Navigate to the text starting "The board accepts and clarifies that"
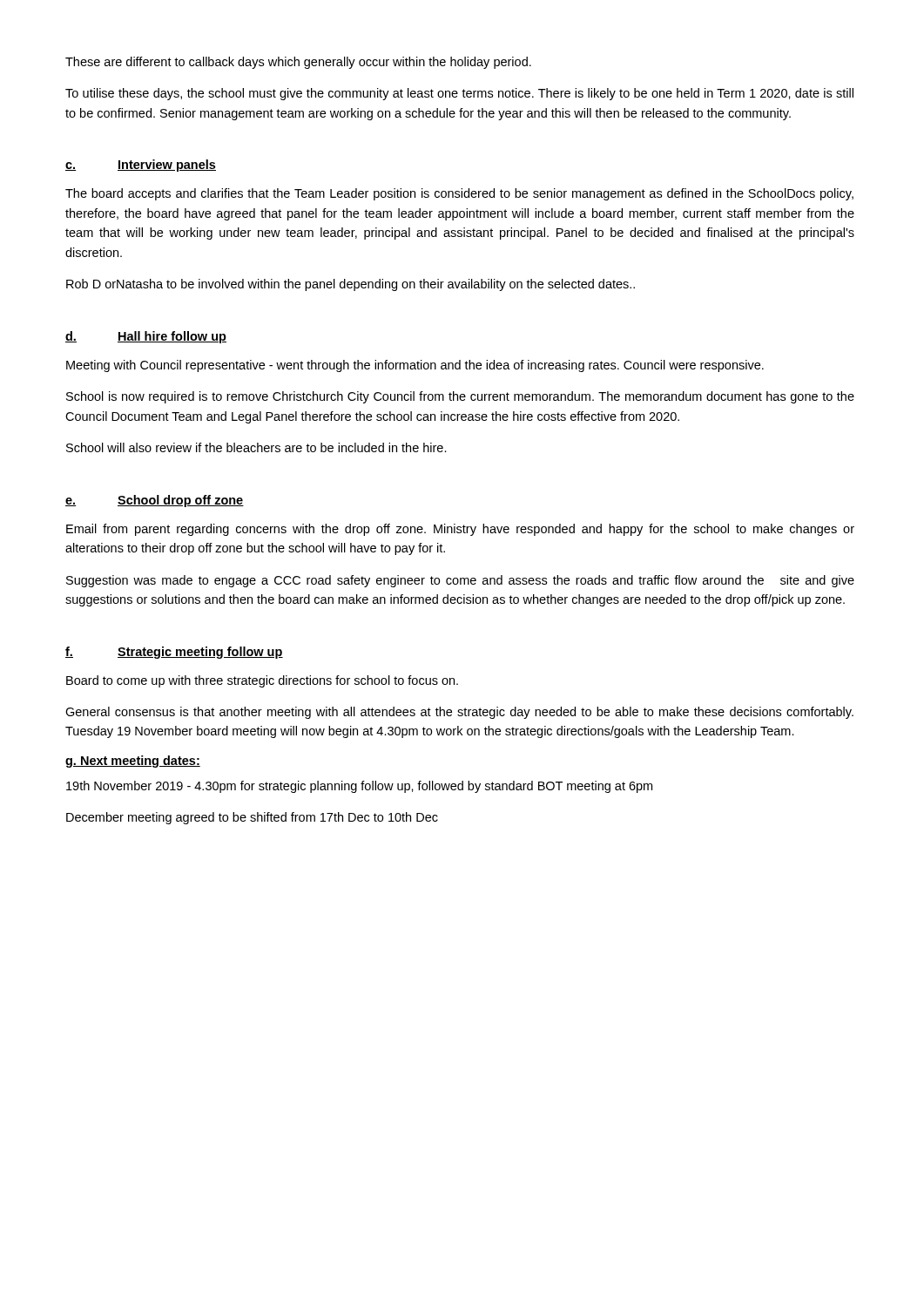Screen dimensions: 1307x924 coord(460,223)
